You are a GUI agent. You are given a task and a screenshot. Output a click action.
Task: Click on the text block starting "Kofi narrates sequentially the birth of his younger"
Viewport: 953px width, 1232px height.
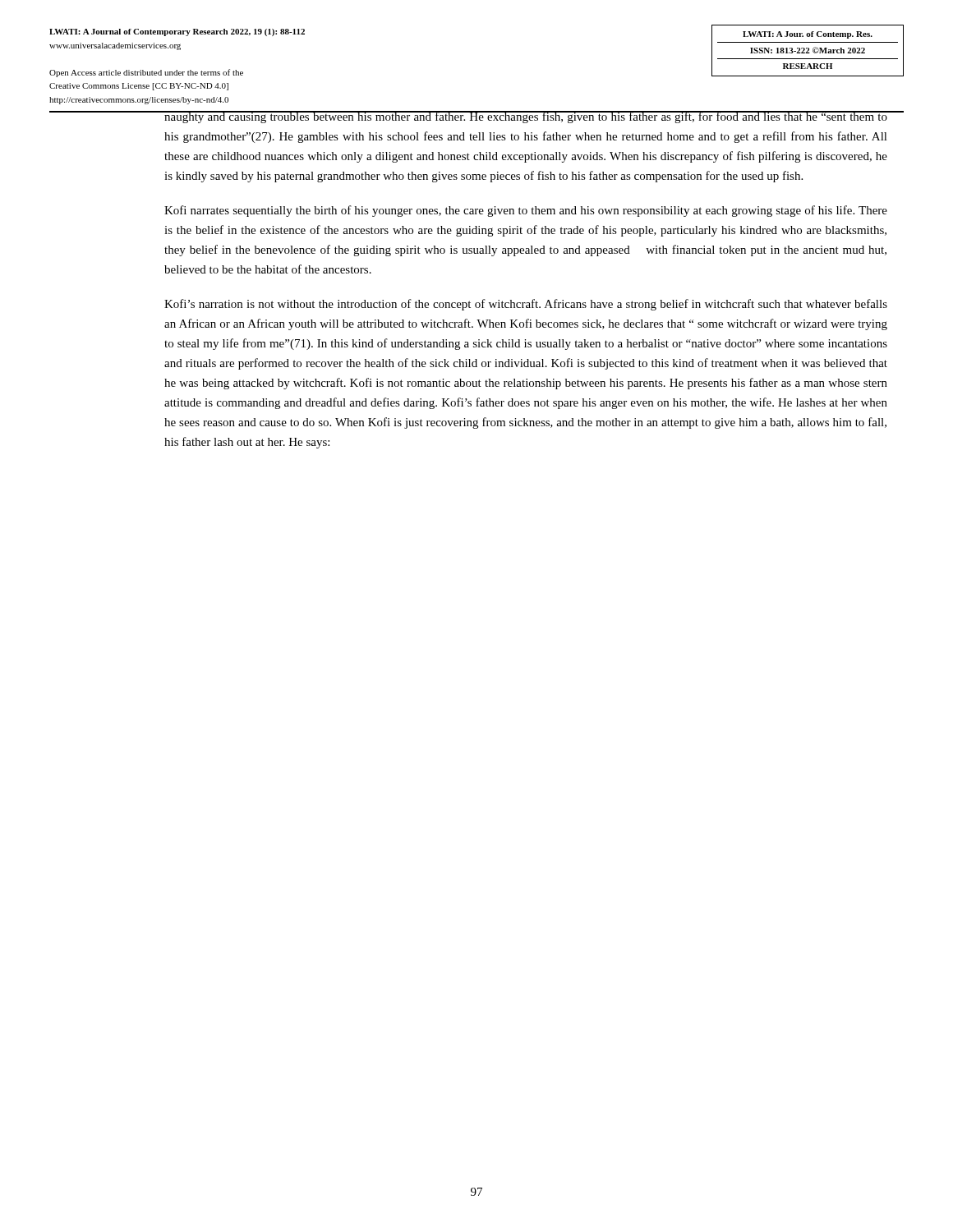tap(526, 240)
